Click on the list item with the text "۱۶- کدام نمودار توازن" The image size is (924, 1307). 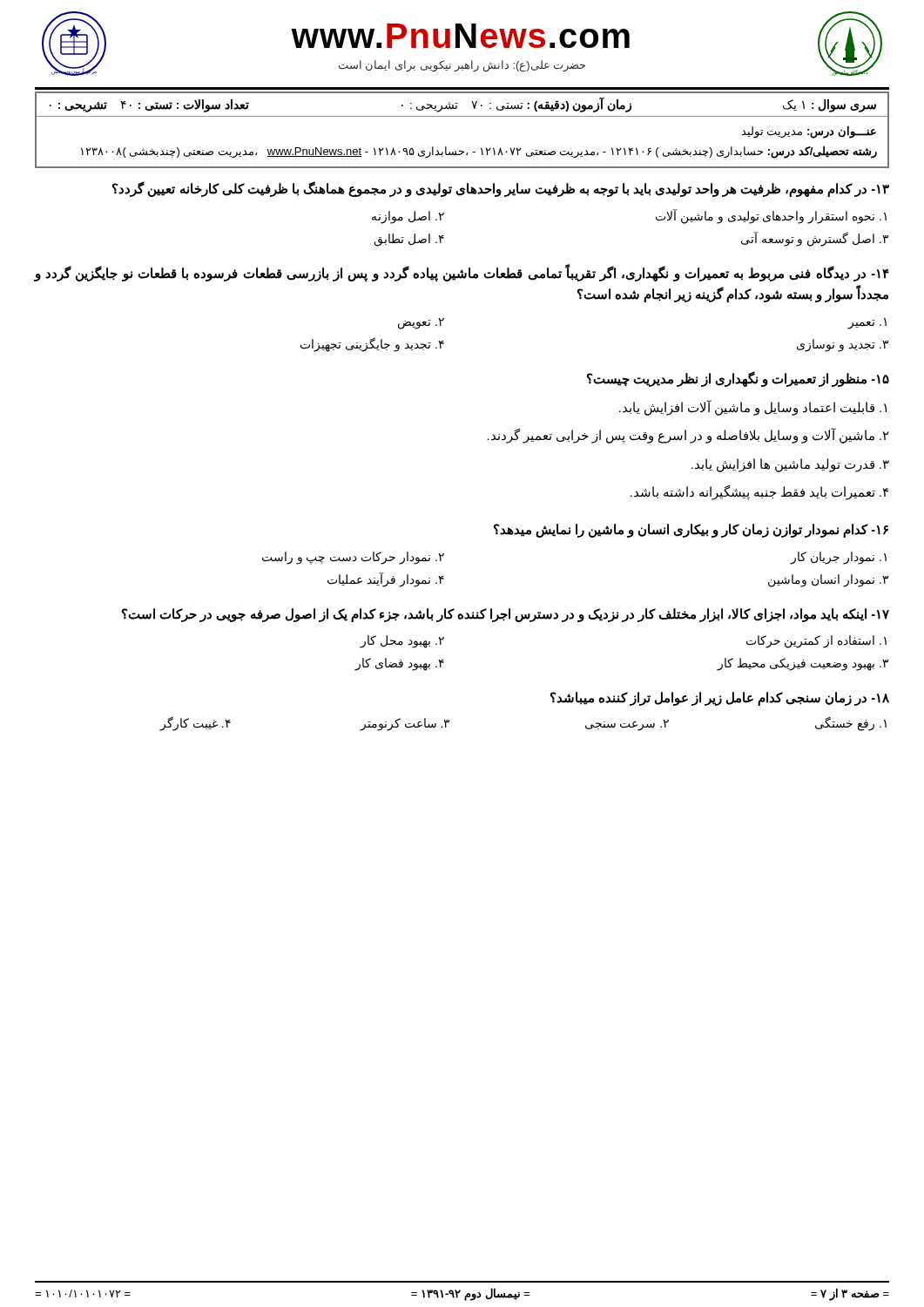691,531
